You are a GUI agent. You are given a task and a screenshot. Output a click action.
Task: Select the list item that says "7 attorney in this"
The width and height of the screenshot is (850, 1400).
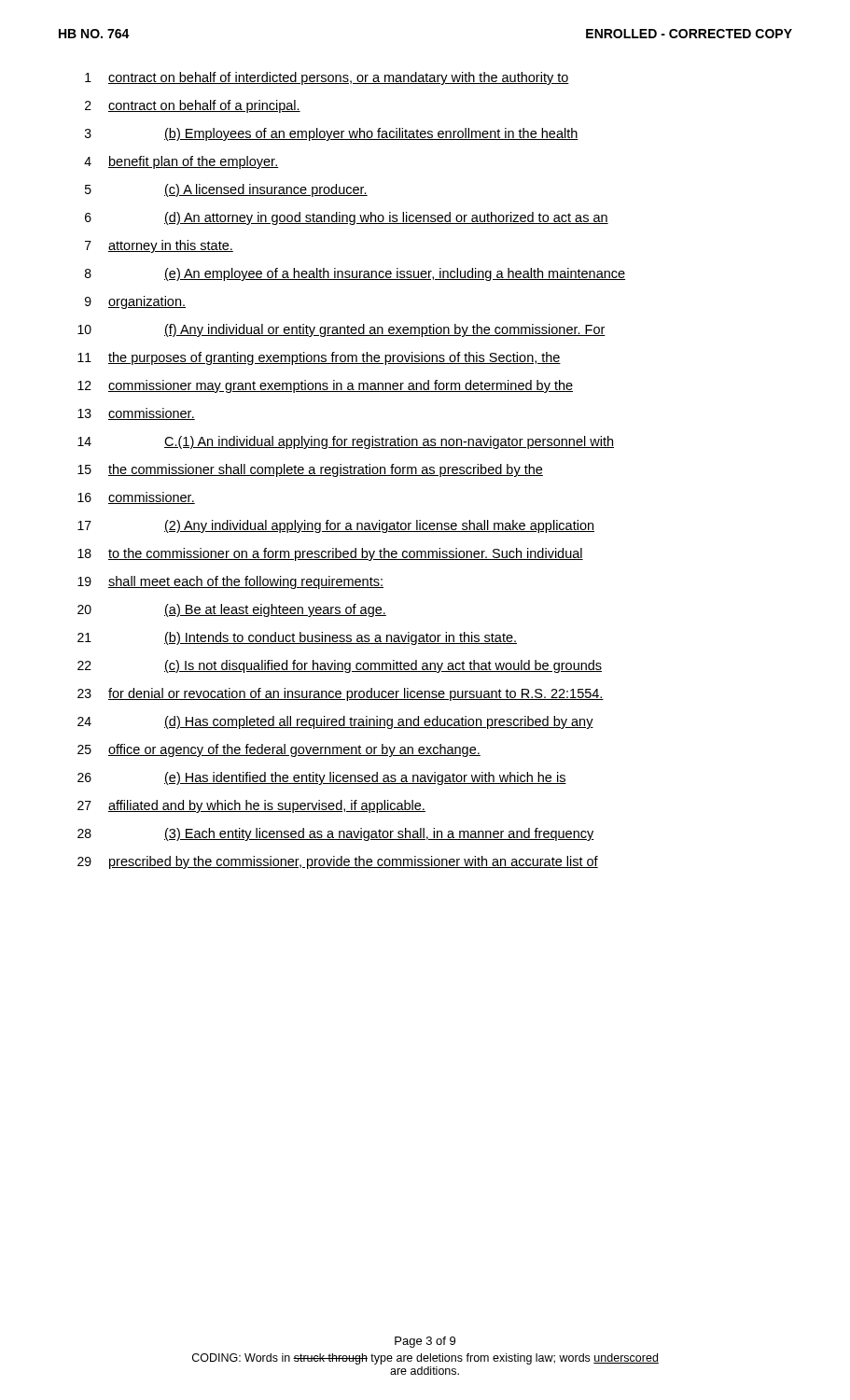(159, 246)
